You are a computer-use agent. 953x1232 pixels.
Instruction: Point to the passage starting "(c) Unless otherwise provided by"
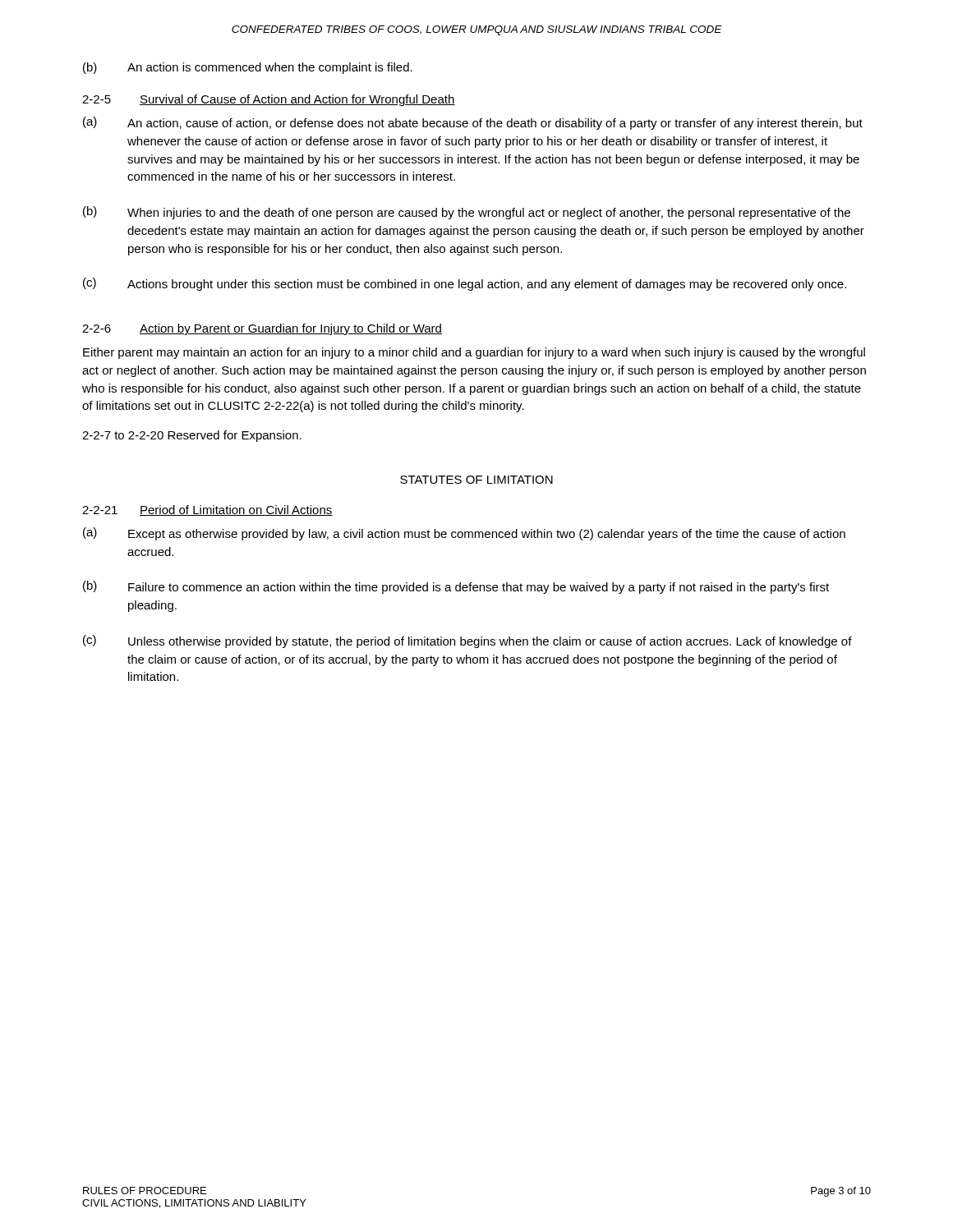pyautogui.click(x=476, y=664)
